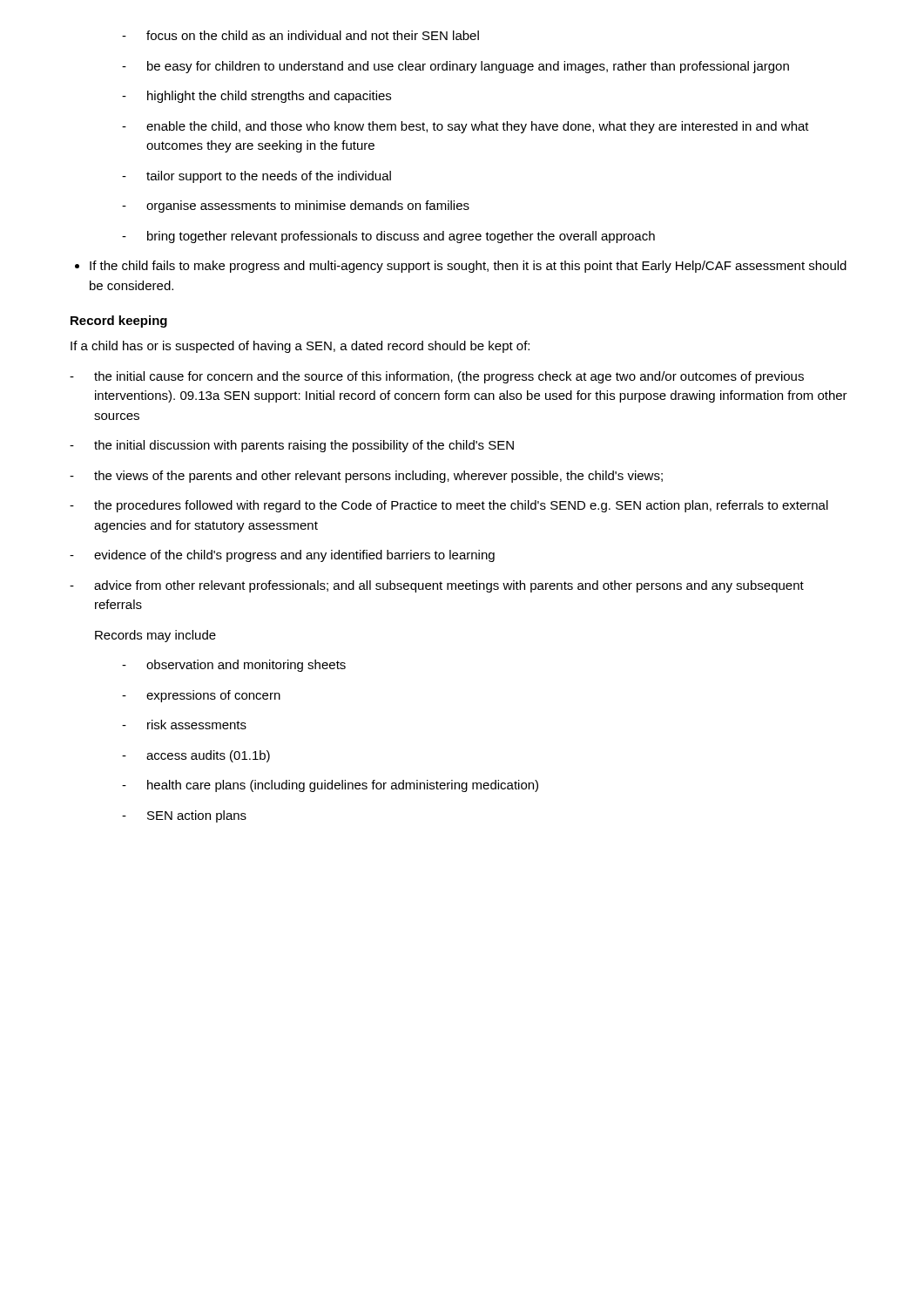924x1307 pixels.
Task: Select the list item with the text "the views of the parents and other"
Action: click(x=462, y=475)
